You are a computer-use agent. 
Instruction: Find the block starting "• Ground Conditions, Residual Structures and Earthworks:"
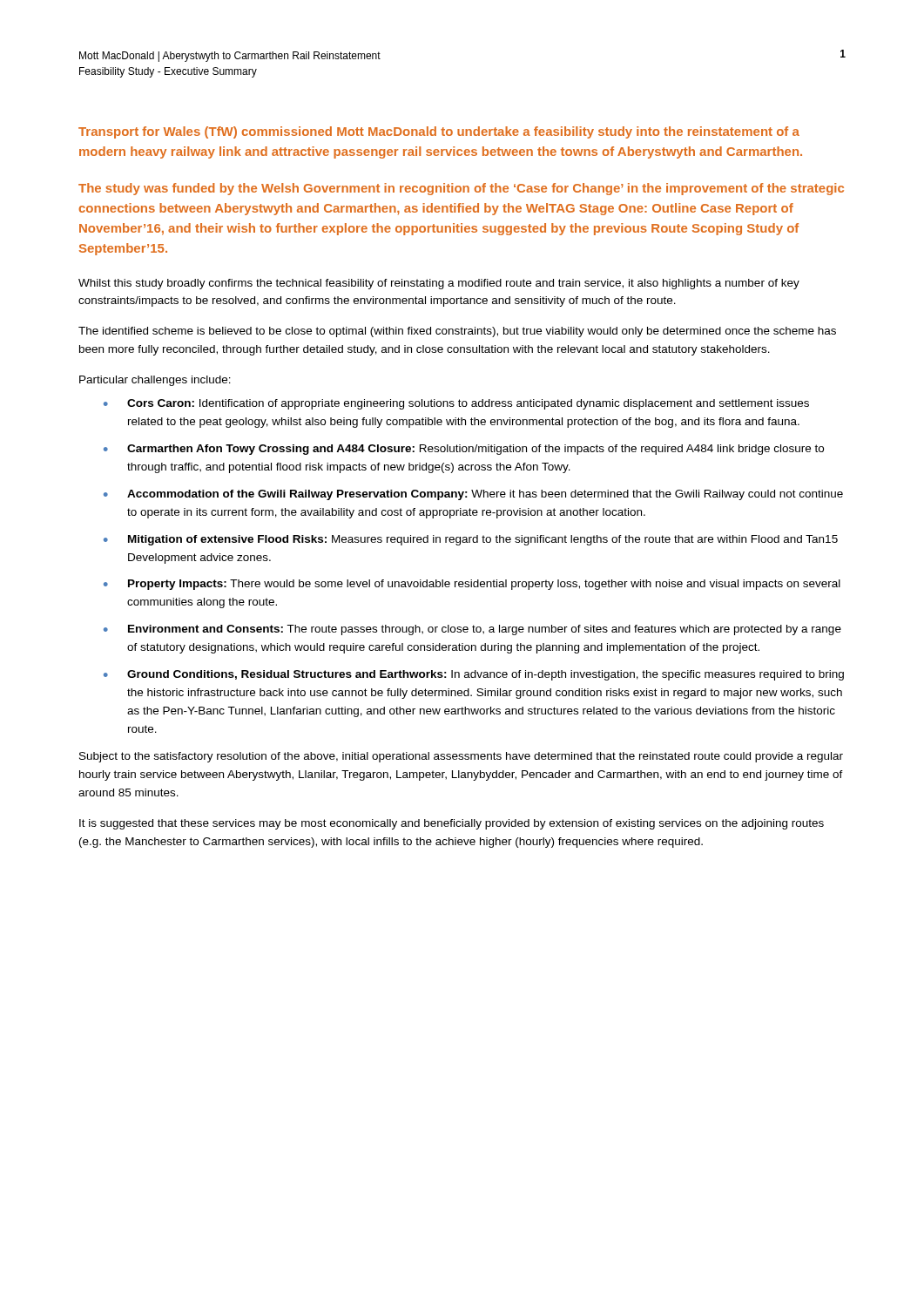coord(474,702)
